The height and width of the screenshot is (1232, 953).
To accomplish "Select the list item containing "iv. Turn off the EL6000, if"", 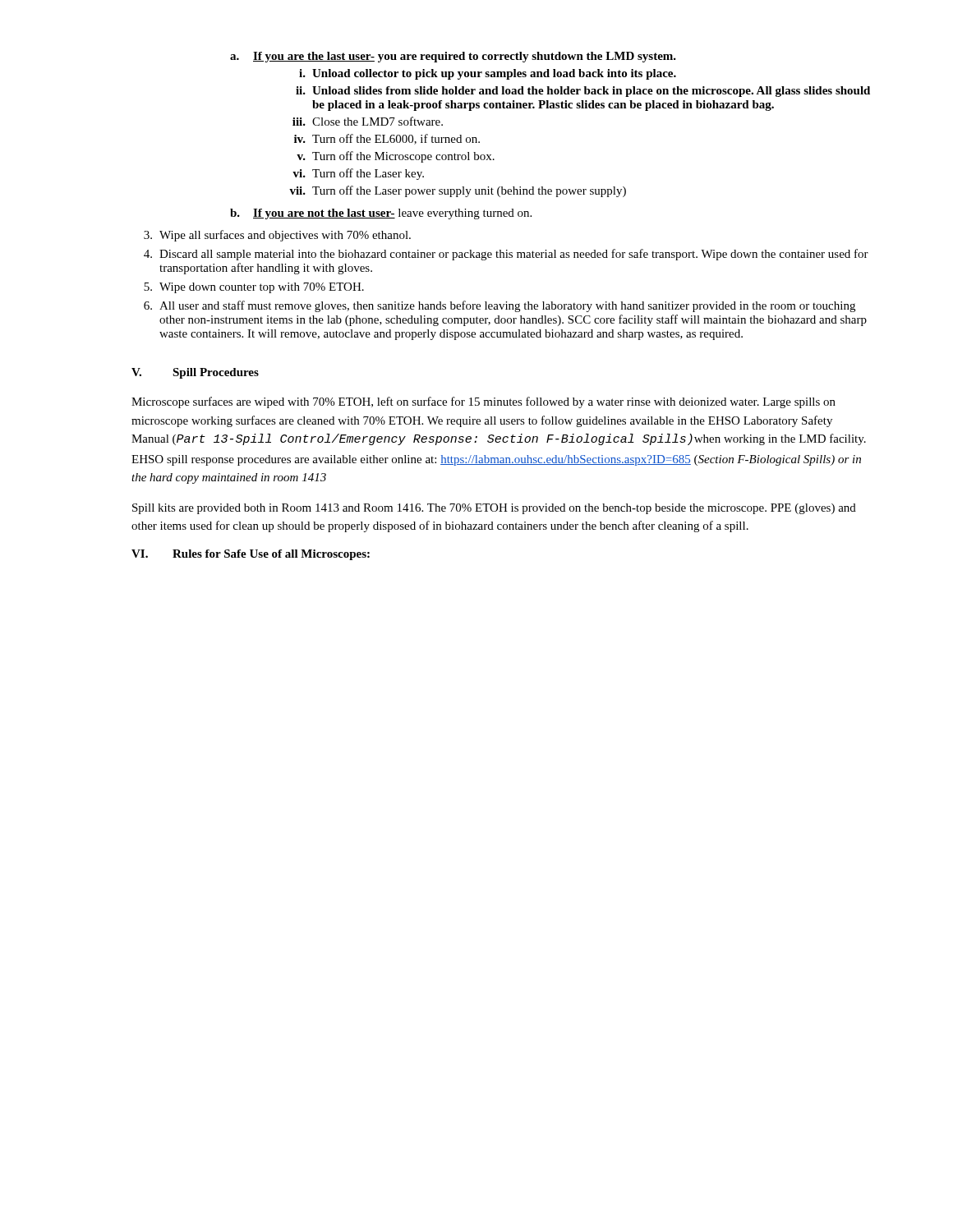I will point(387,139).
